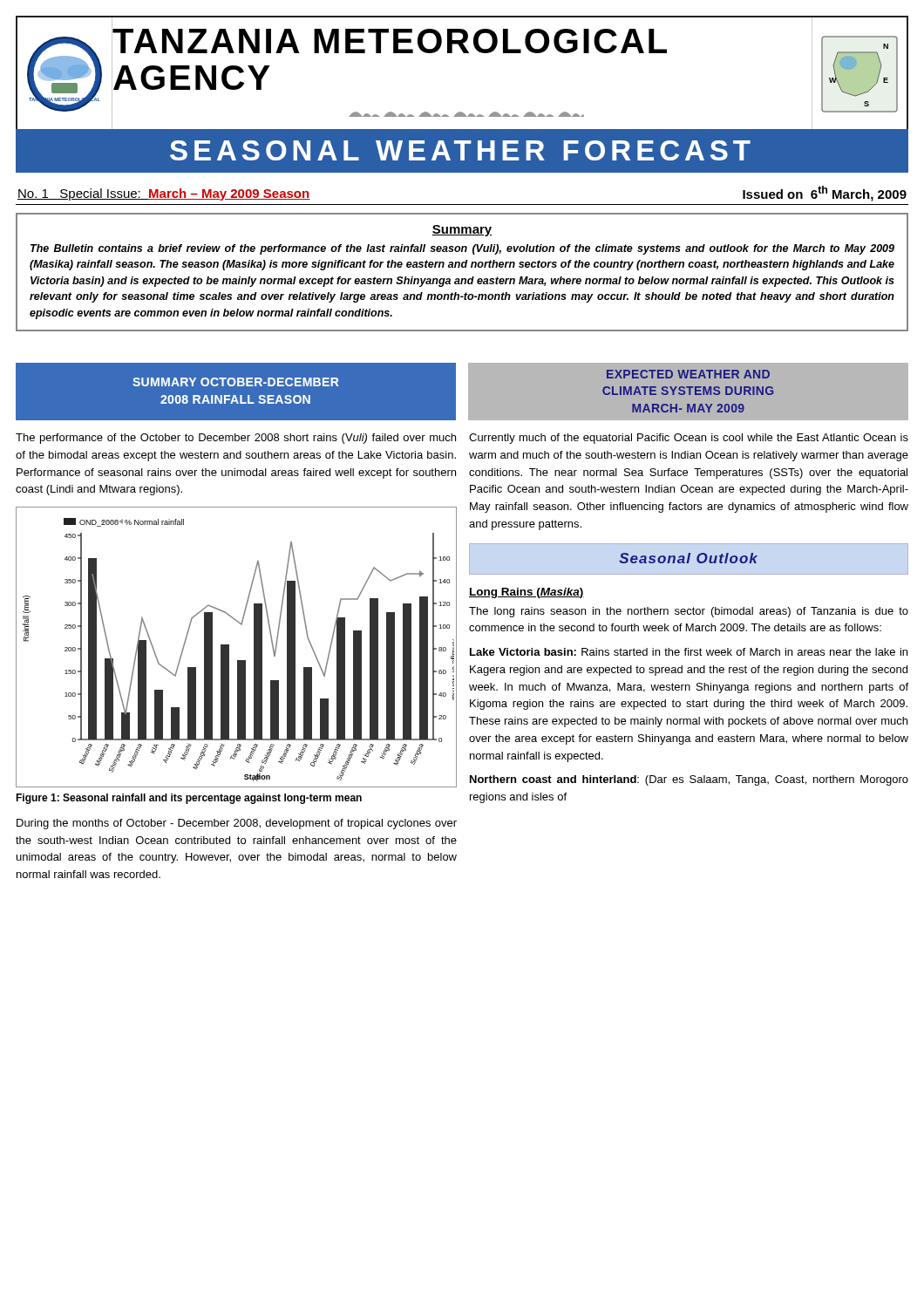Where is the passage that starts "Northern coast and hinterland: (Dar es"?
Viewport: 924px width, 1308px height.
point(689,788)
